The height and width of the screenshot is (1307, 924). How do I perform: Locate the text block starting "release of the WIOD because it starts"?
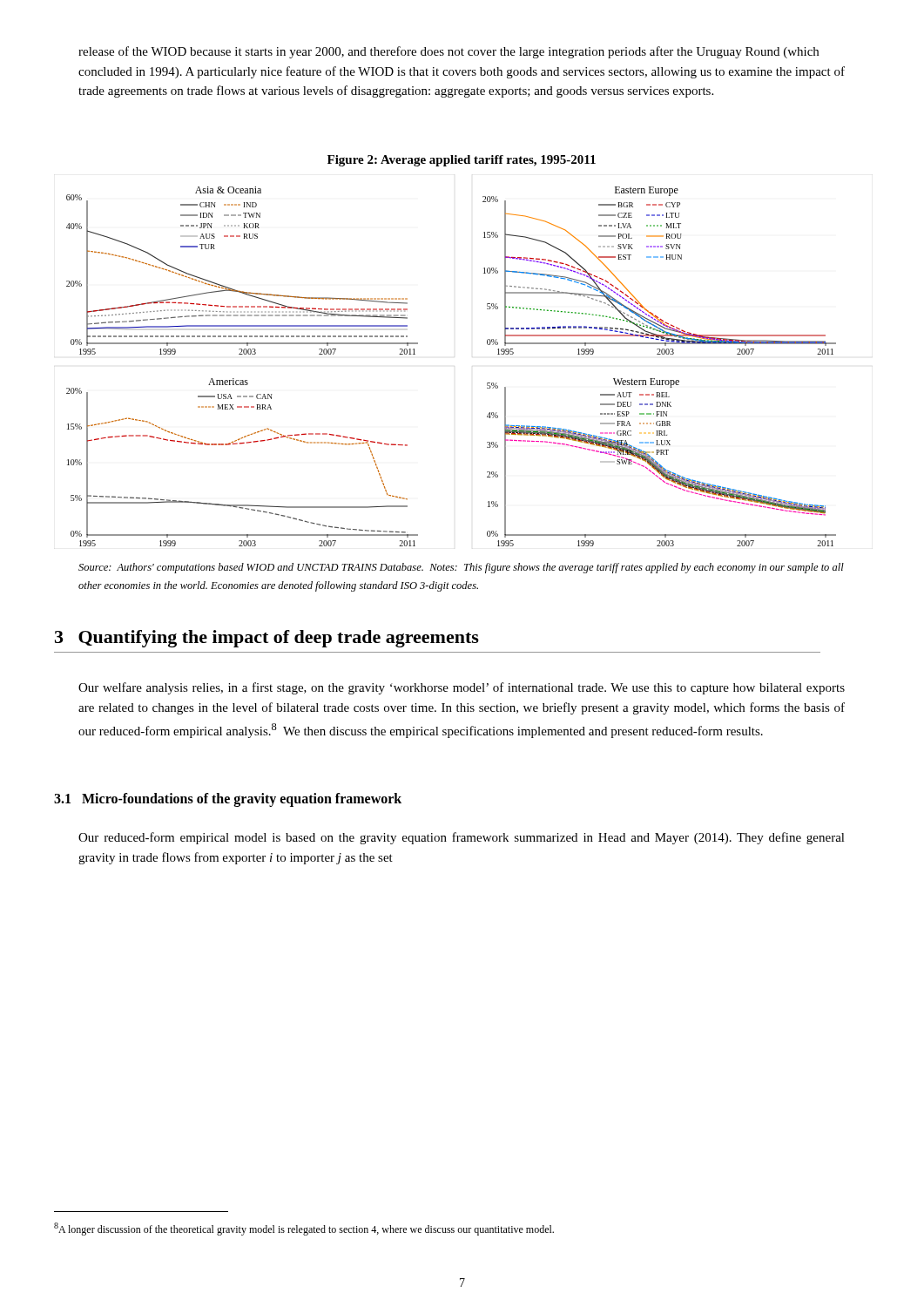point(461,71)
